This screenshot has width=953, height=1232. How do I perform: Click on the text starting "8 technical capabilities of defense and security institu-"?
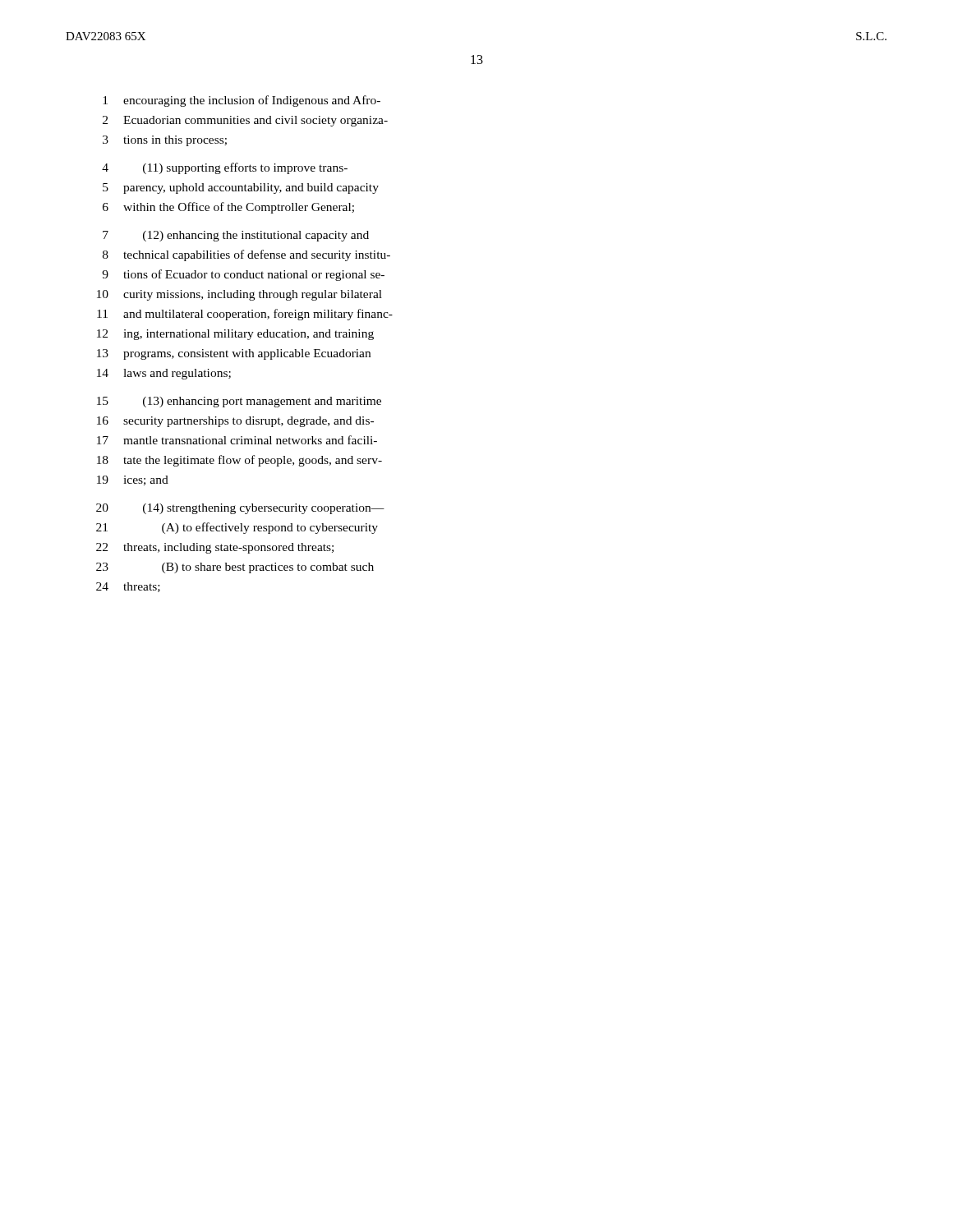[x=246, y=255]
